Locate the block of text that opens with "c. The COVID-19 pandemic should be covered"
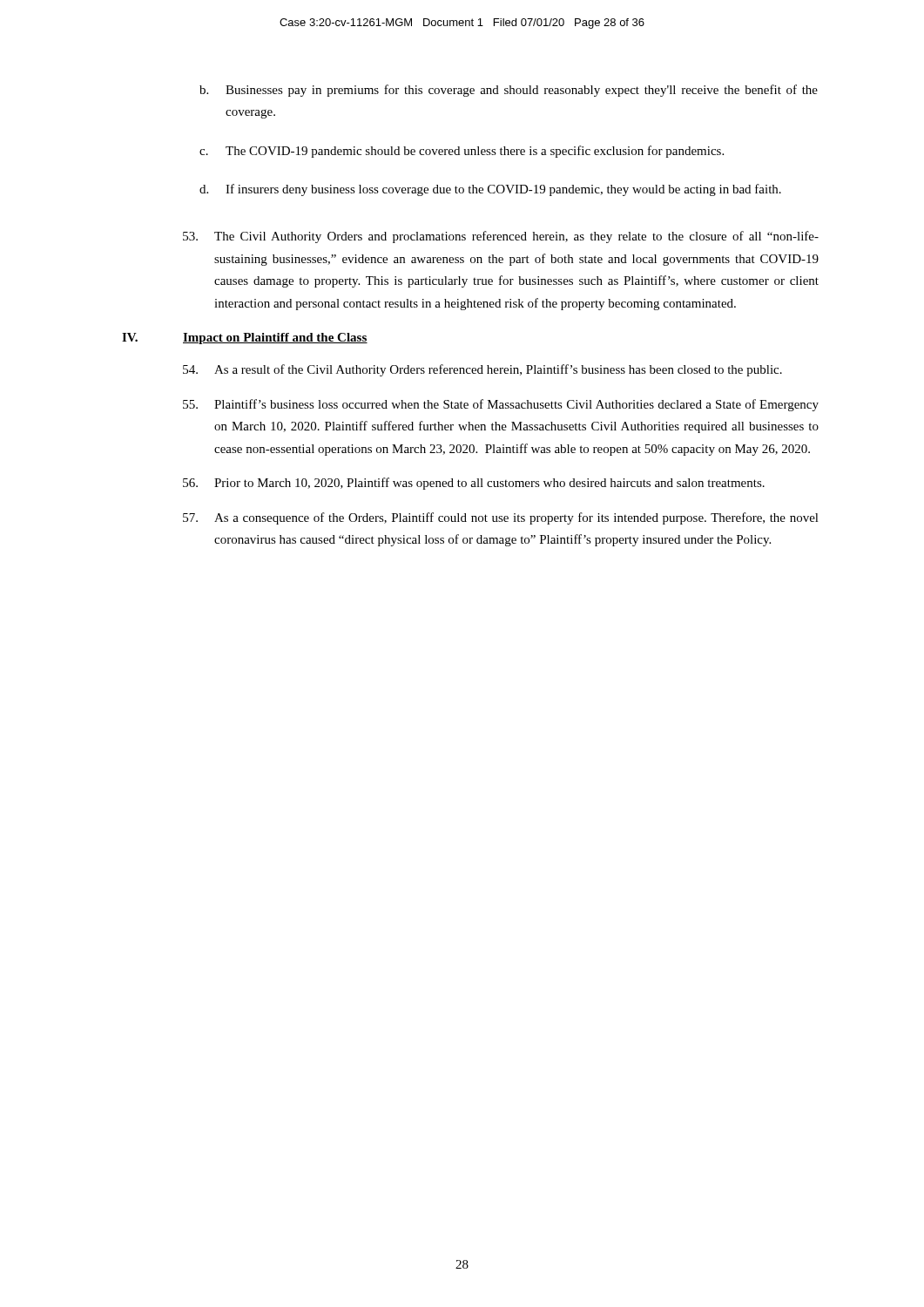 [509, 151]
